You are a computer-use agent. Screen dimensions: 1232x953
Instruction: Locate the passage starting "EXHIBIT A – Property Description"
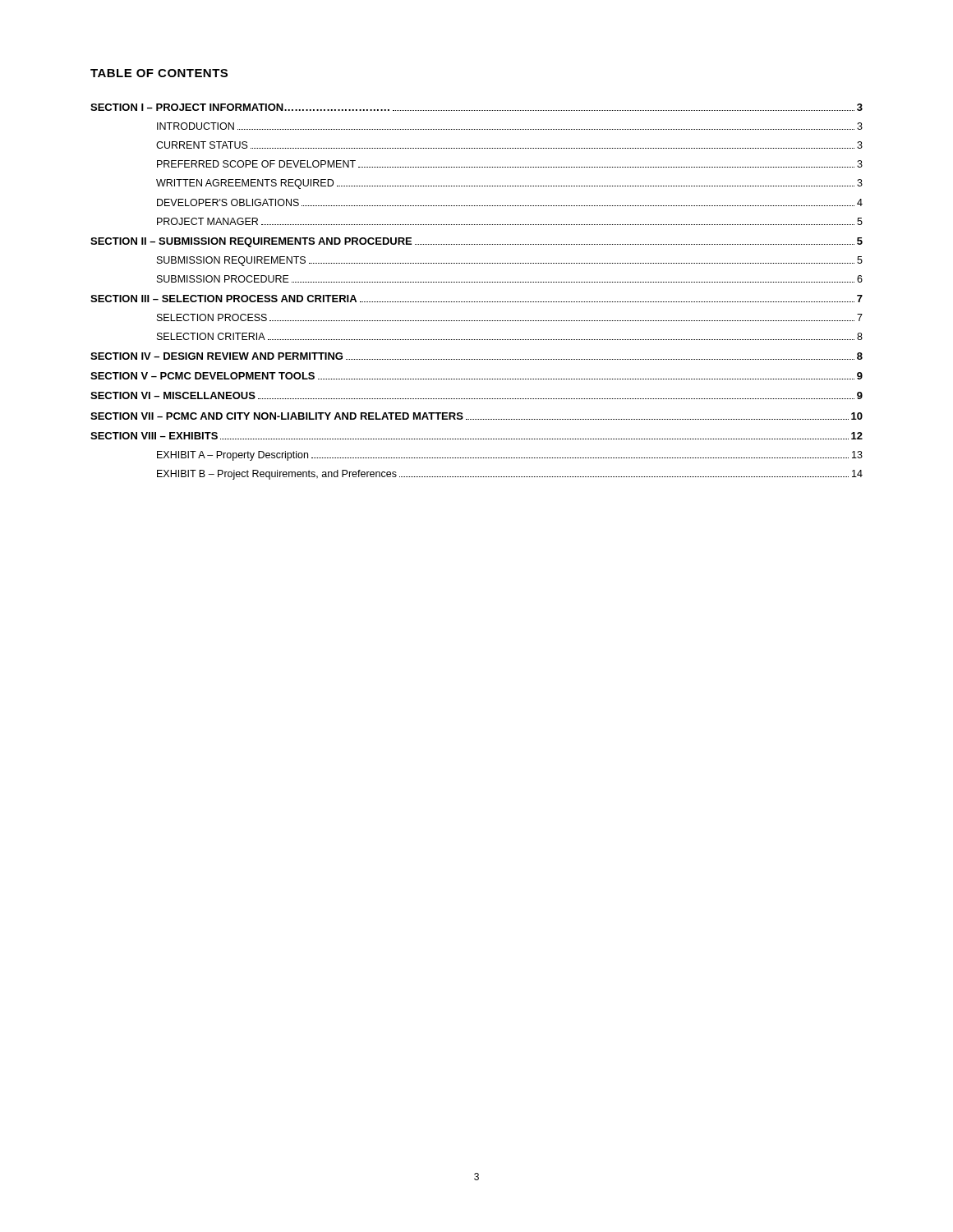tap(509, 455)
